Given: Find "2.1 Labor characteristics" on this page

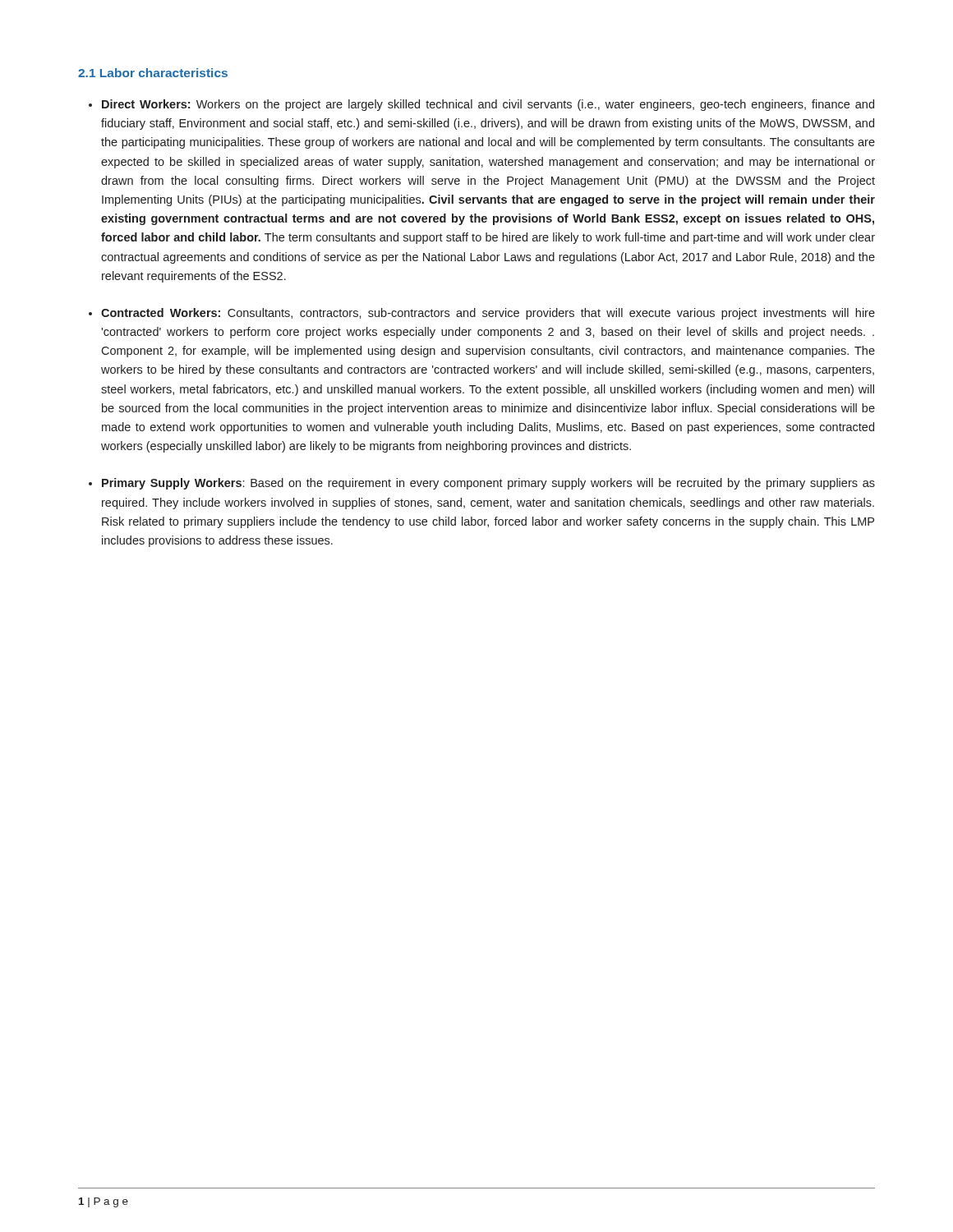Looking at the screenshot, I should [153, 73].
